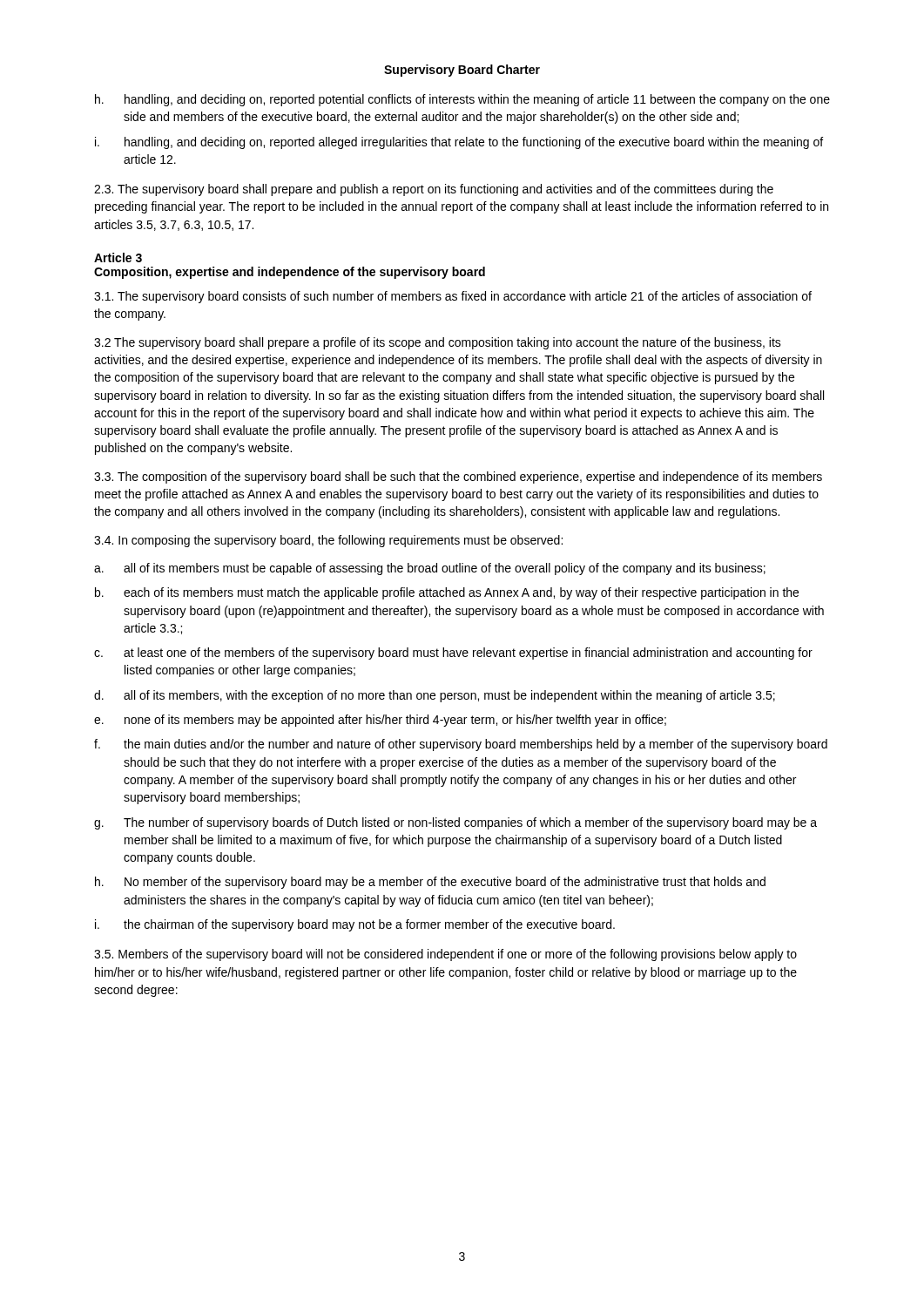
Task: Click on the block starting "g. The number of supervisory boards of Dutch"
Action: (x=462, y=840)
